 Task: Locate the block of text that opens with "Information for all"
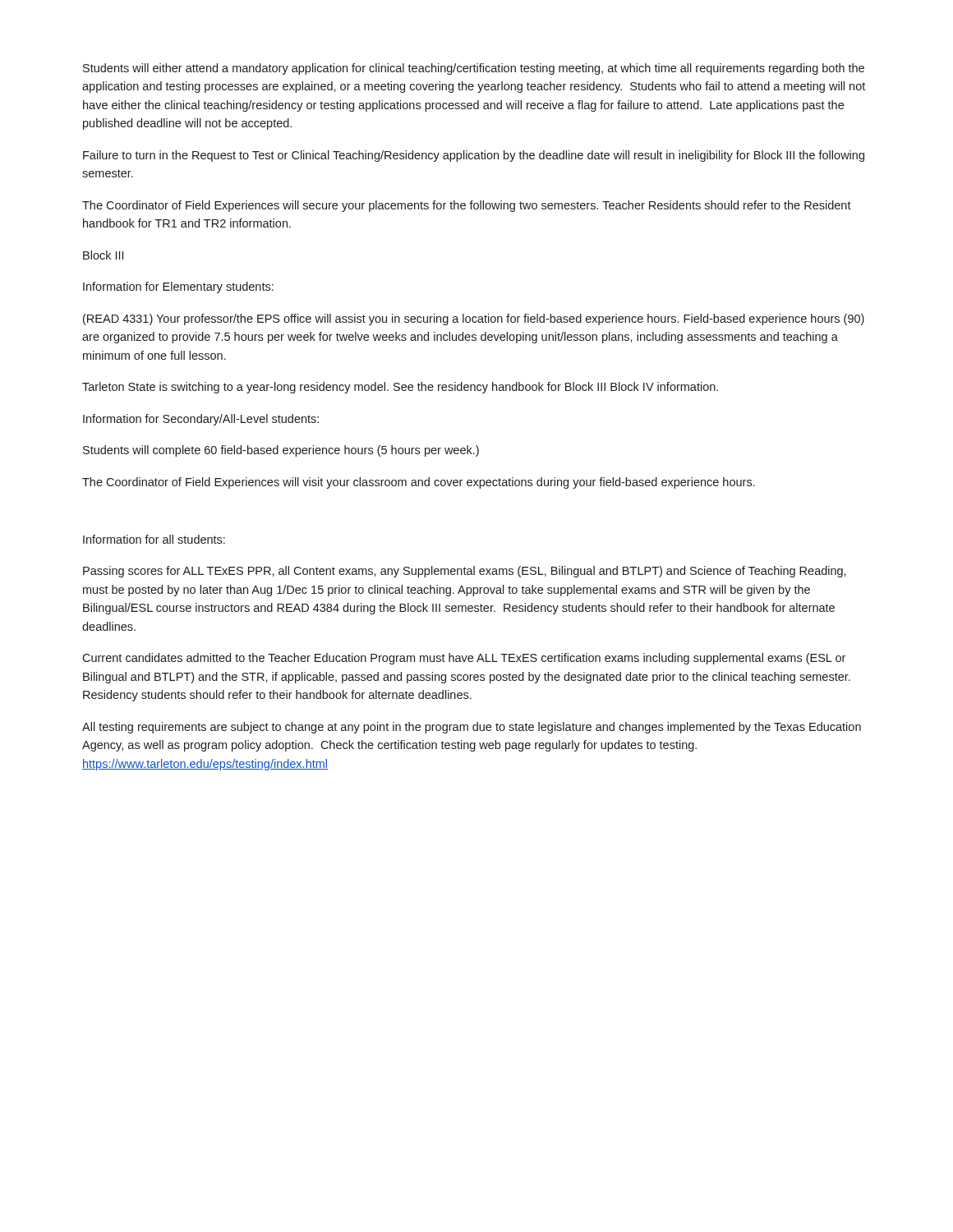pos(154,540)
